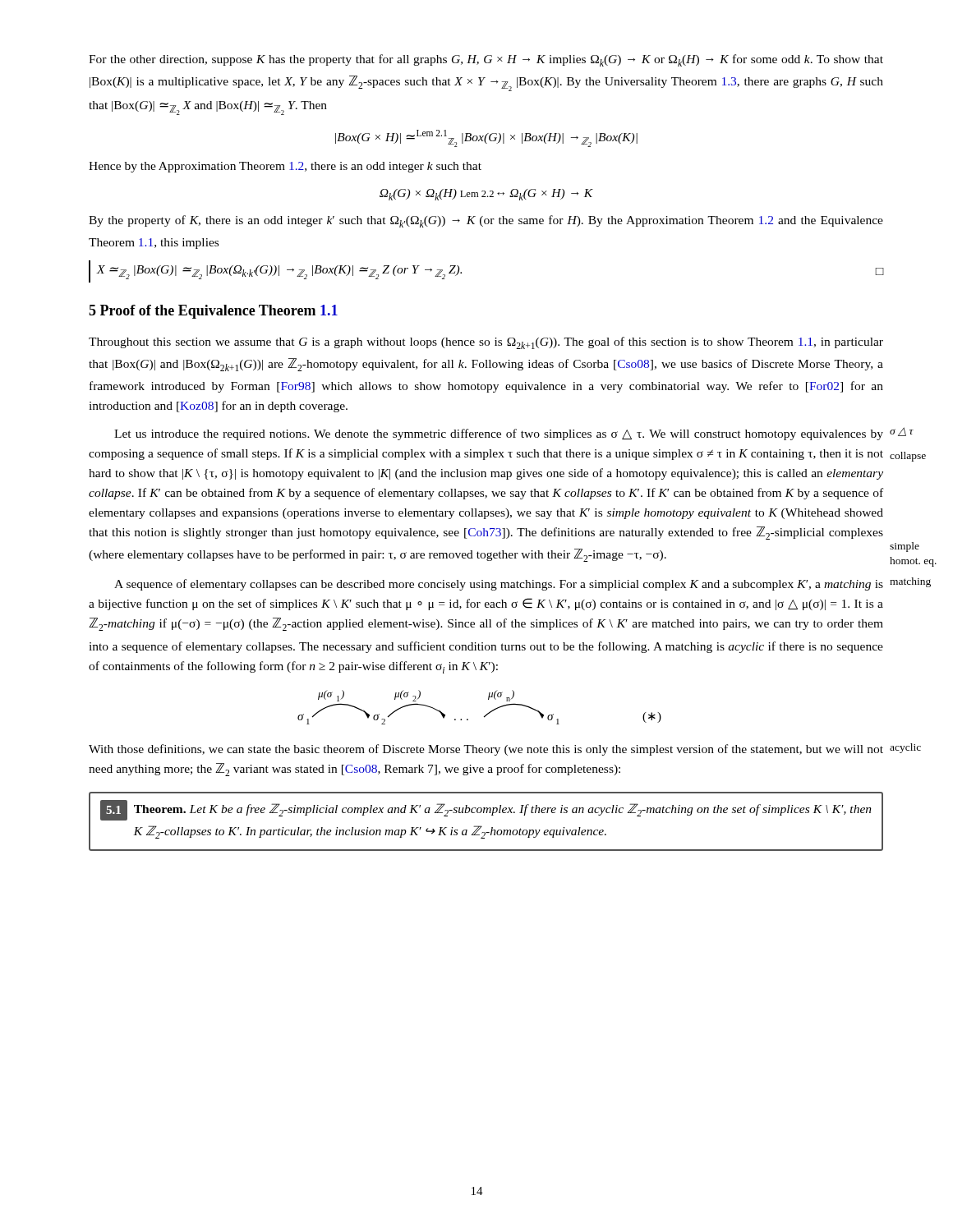Viewport: 953px width, 1232px height.
Task: Locate the formula containing "Ωk(G) × Ωk(H) Lem 2.2↔ Ωk(G ×"
Action: (x=486, y=194)
